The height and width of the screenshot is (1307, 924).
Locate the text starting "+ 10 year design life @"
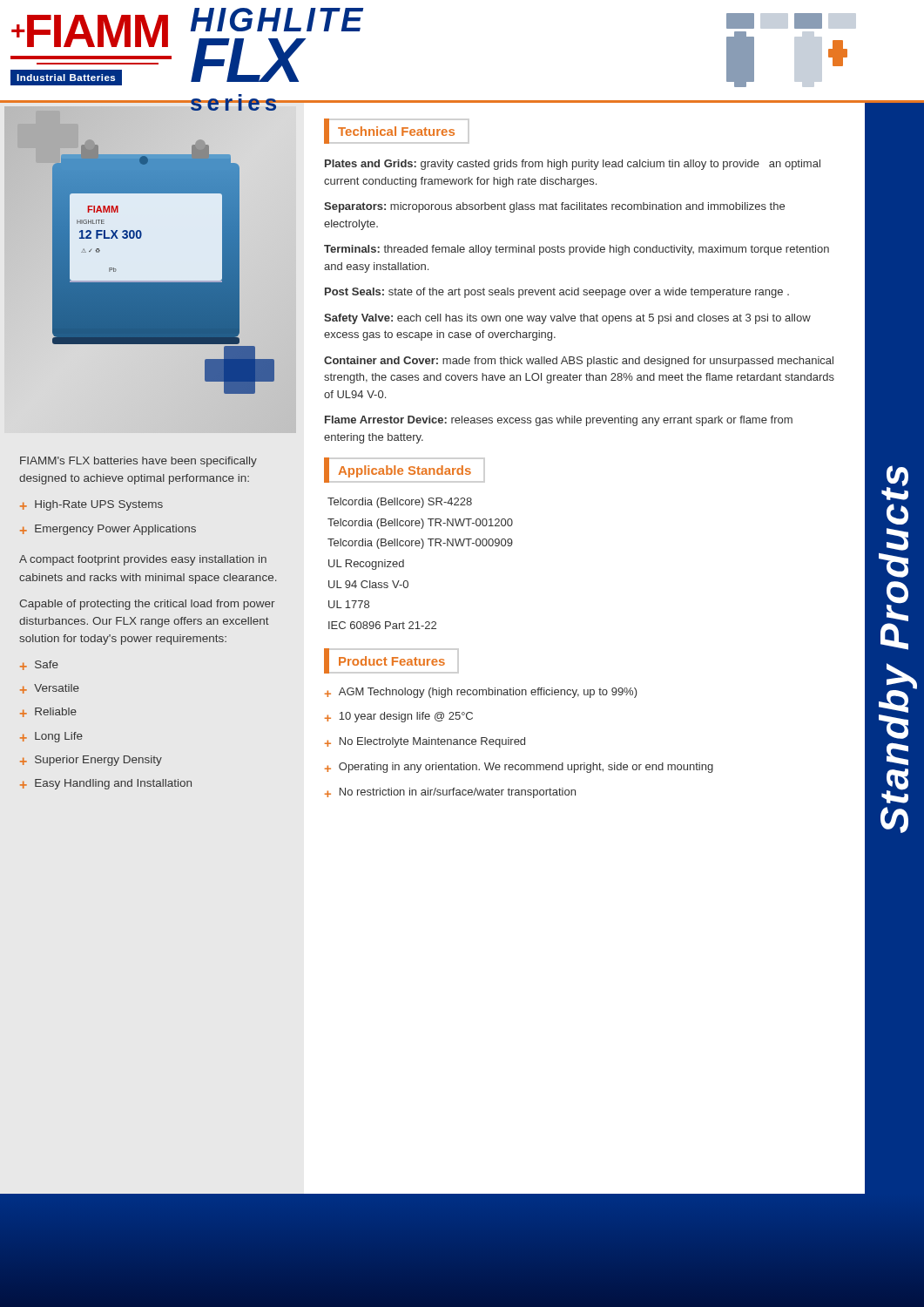(399, 718)
